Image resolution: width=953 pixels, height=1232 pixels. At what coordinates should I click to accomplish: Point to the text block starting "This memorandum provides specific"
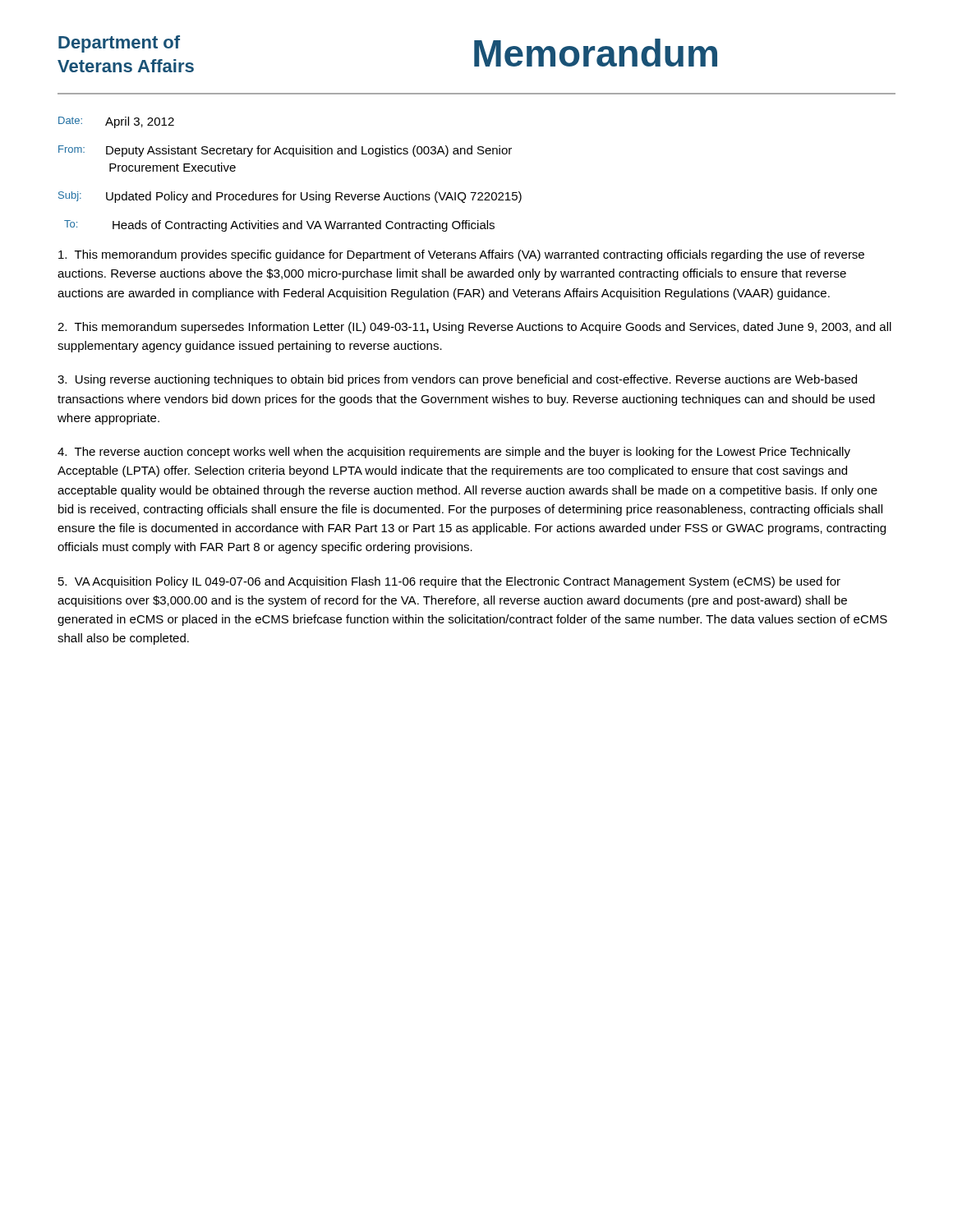click(x=461, y=273)
